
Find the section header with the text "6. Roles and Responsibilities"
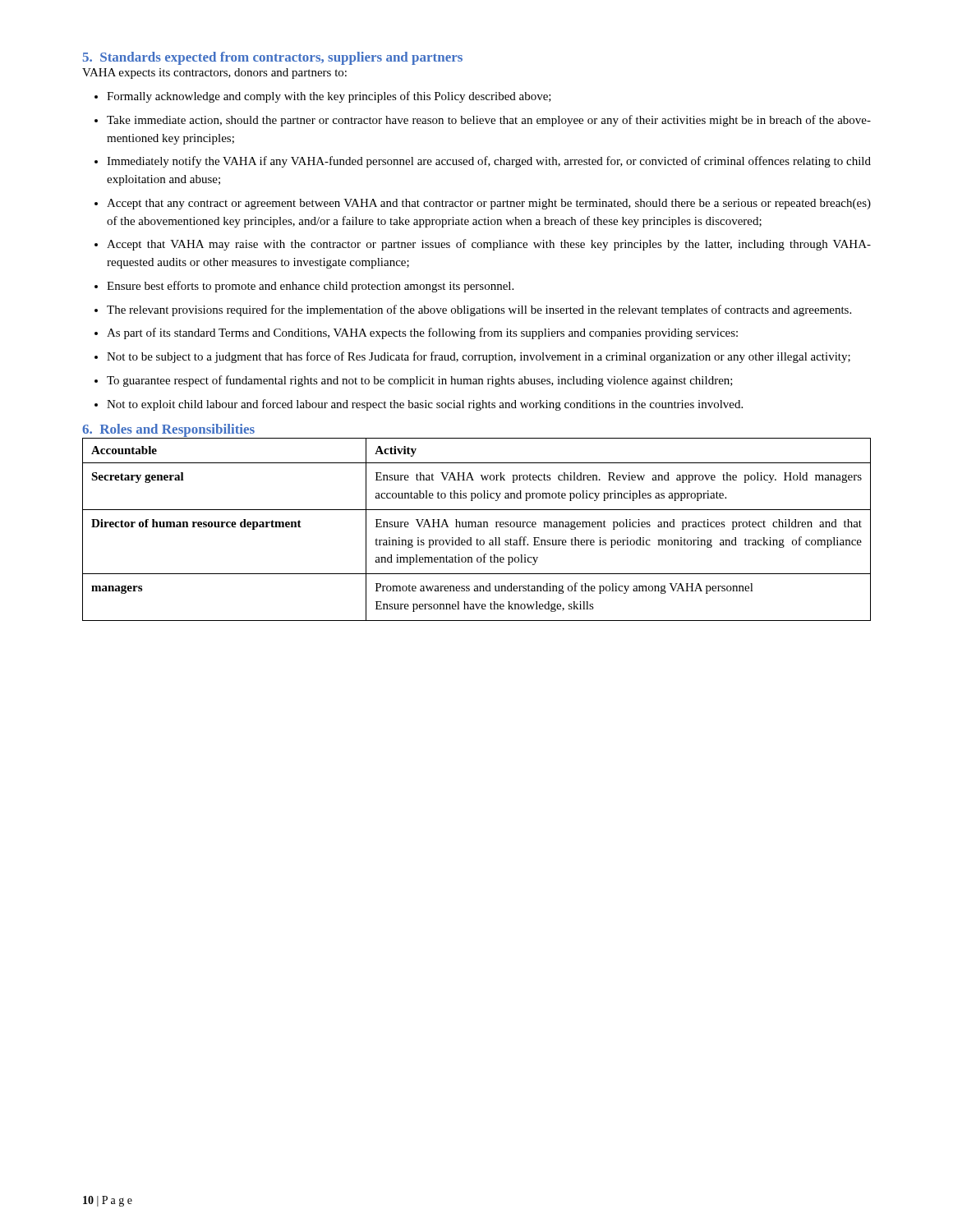(x=168, y=429)
